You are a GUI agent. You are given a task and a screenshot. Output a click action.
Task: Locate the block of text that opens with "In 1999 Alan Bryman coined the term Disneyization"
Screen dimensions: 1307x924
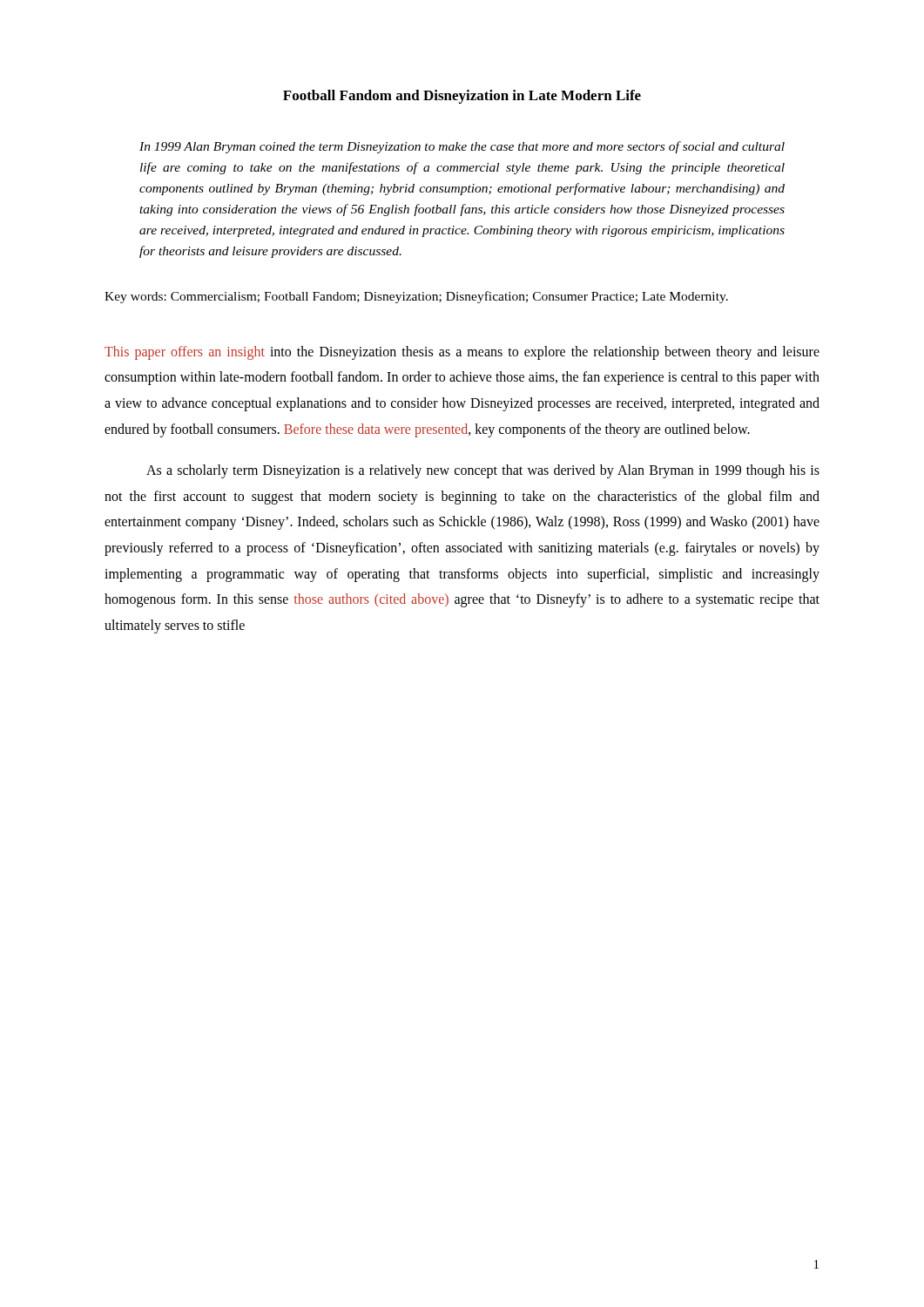tap(462, 198)
